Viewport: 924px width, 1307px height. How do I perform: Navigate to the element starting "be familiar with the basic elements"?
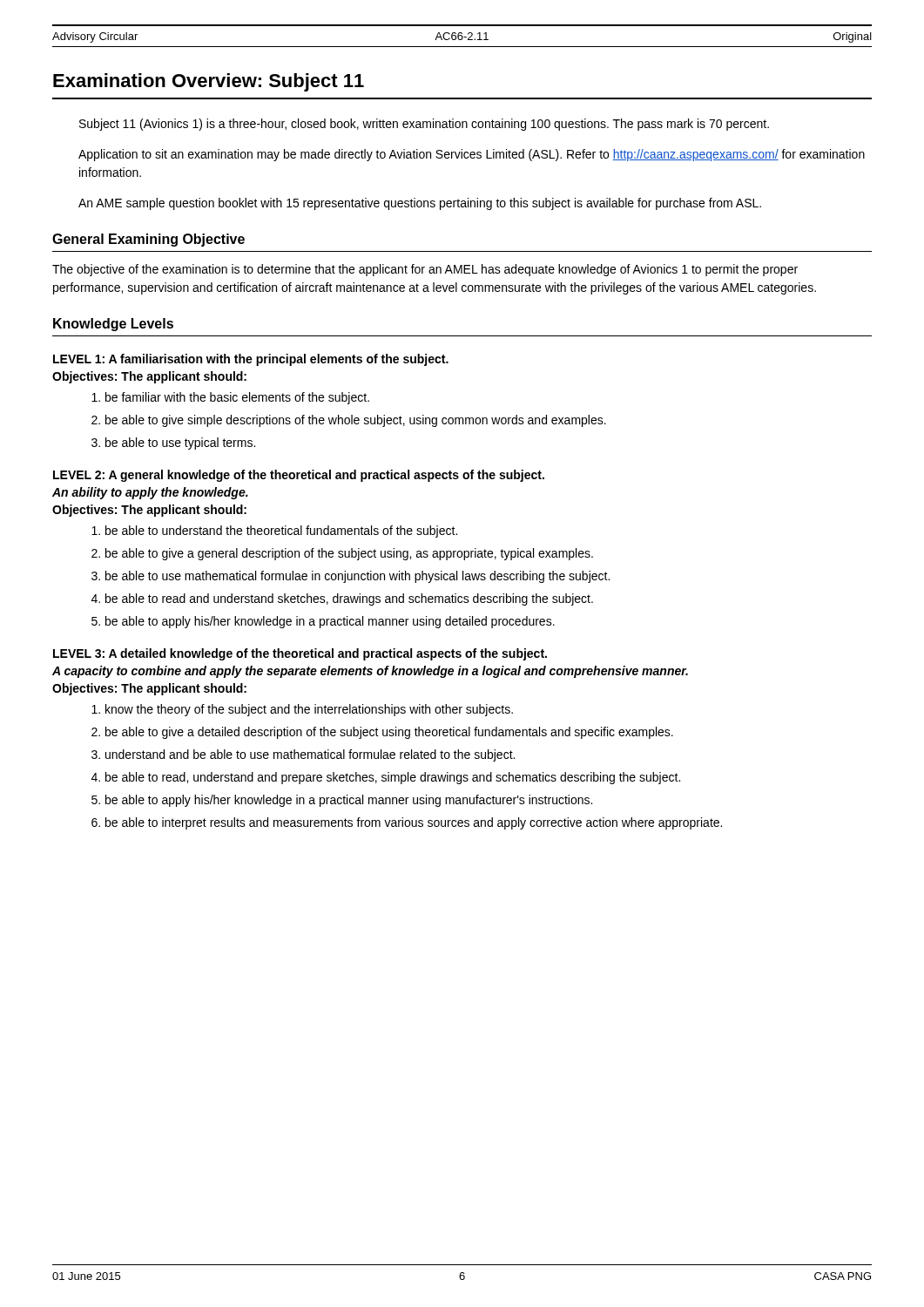237,397
